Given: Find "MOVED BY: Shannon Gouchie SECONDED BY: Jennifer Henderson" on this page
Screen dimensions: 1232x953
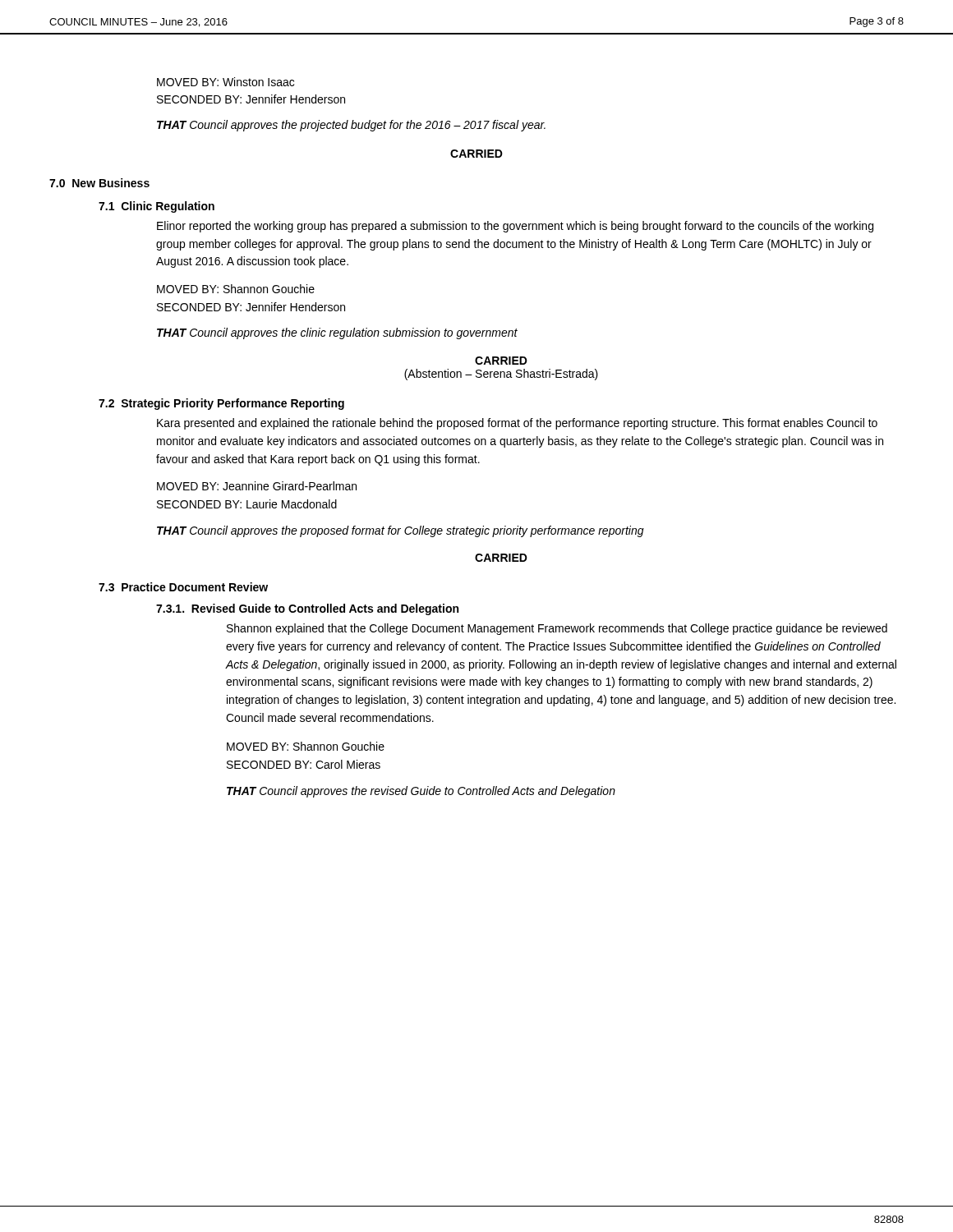Looking at the screenshot, I should point(251,298).
